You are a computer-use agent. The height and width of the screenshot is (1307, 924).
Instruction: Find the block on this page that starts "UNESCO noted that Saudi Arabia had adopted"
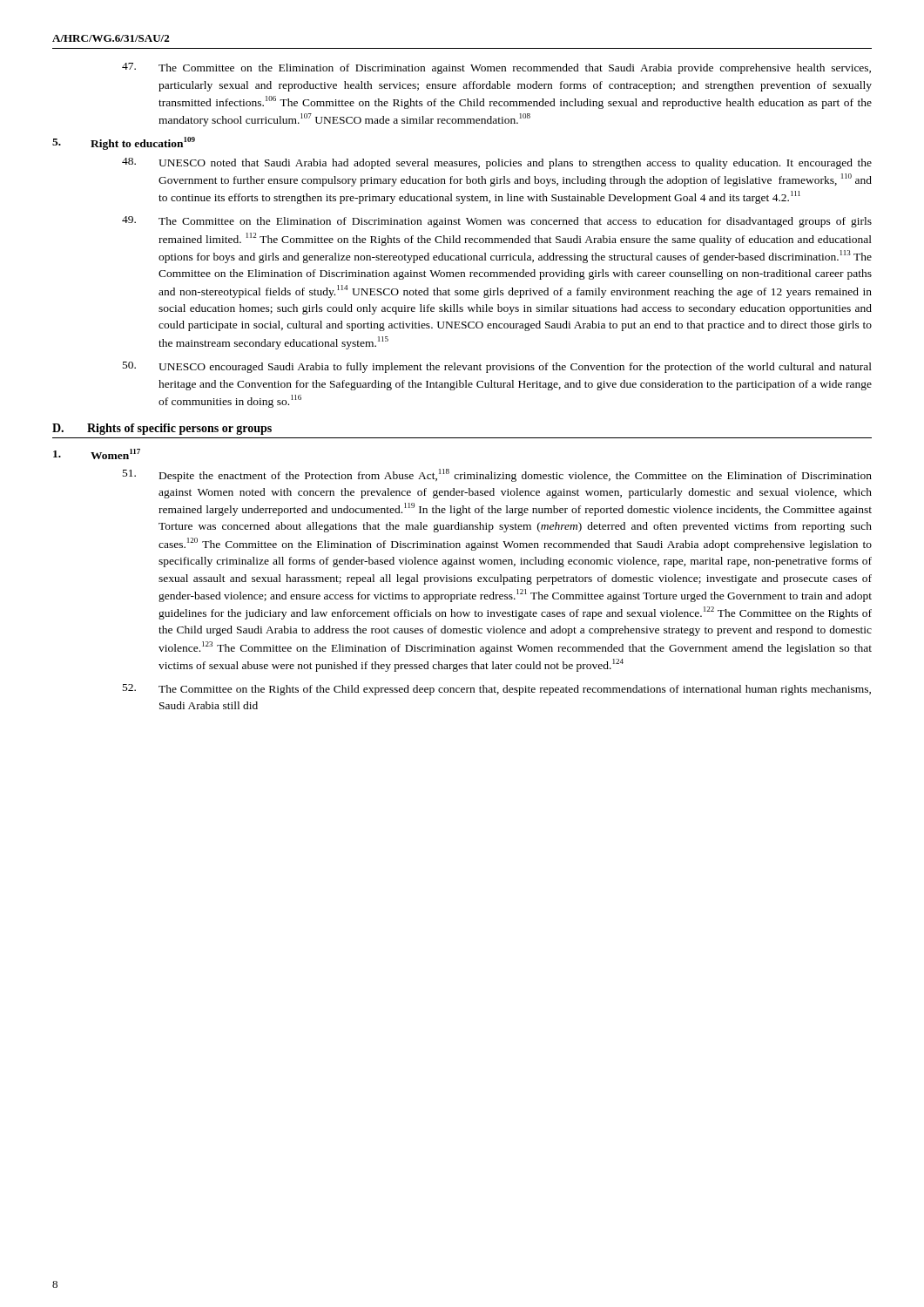coord(497,180)
